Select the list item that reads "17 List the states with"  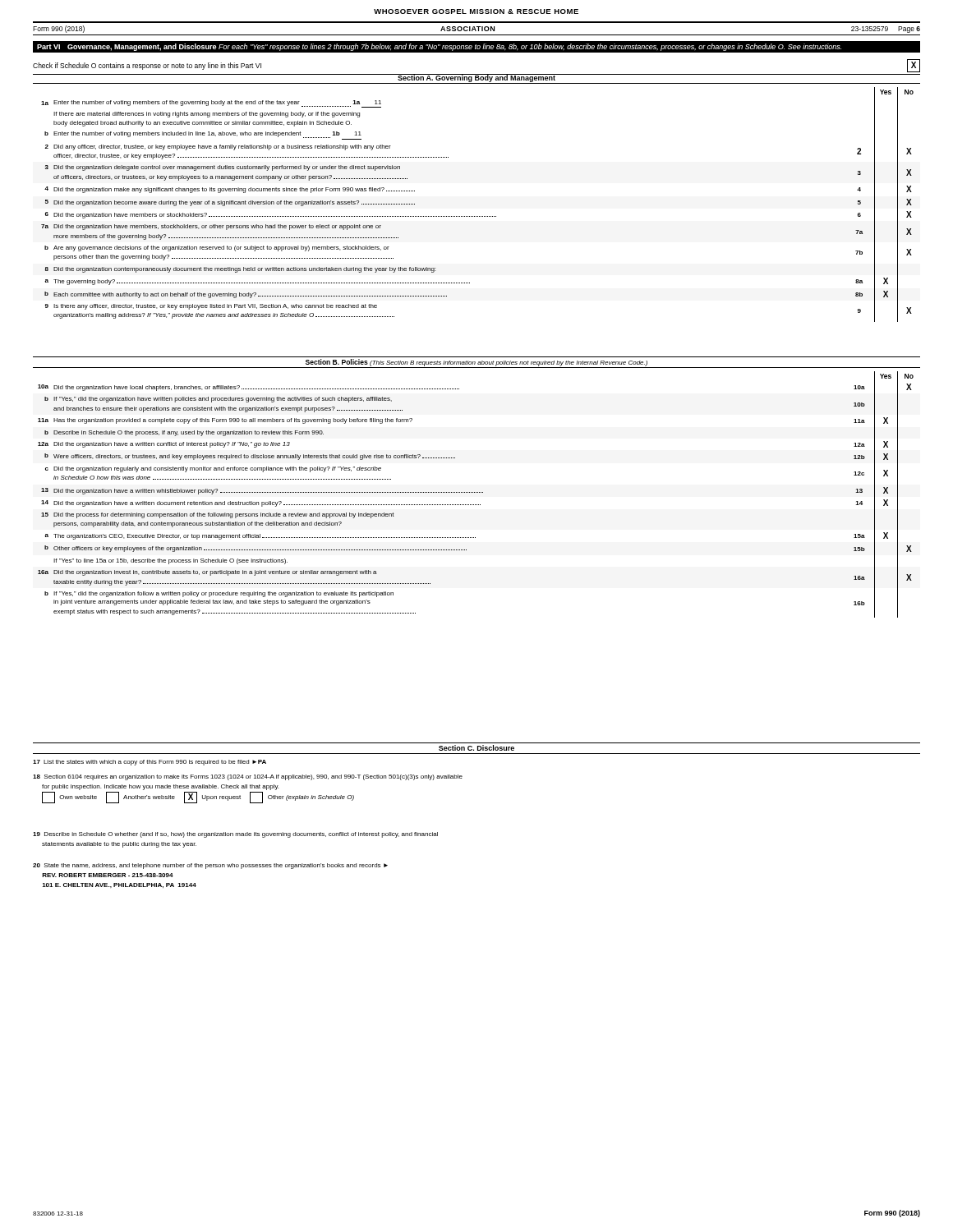(150, 762)
